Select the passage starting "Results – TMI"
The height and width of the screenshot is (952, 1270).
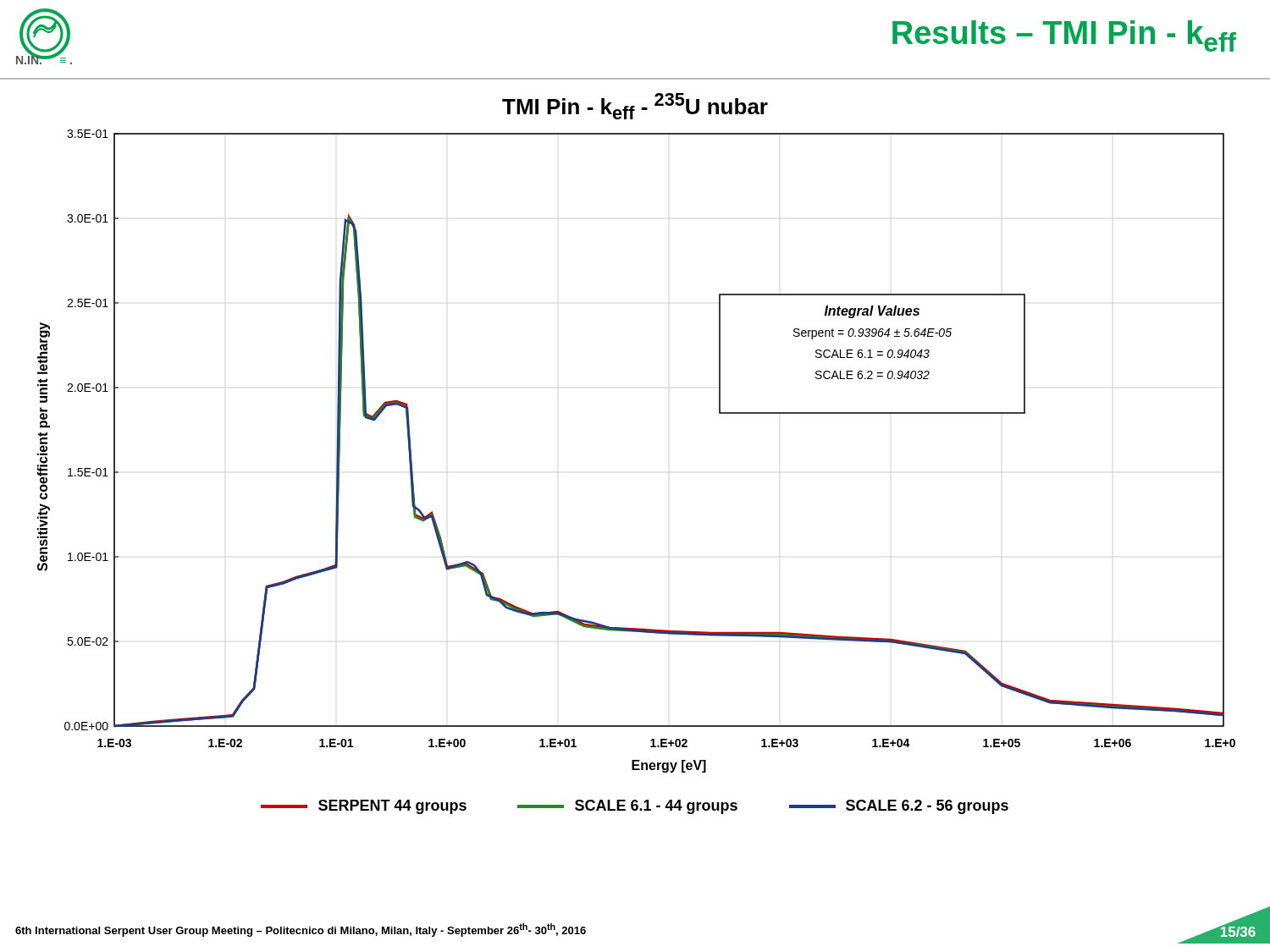(x=1063, y=36)
